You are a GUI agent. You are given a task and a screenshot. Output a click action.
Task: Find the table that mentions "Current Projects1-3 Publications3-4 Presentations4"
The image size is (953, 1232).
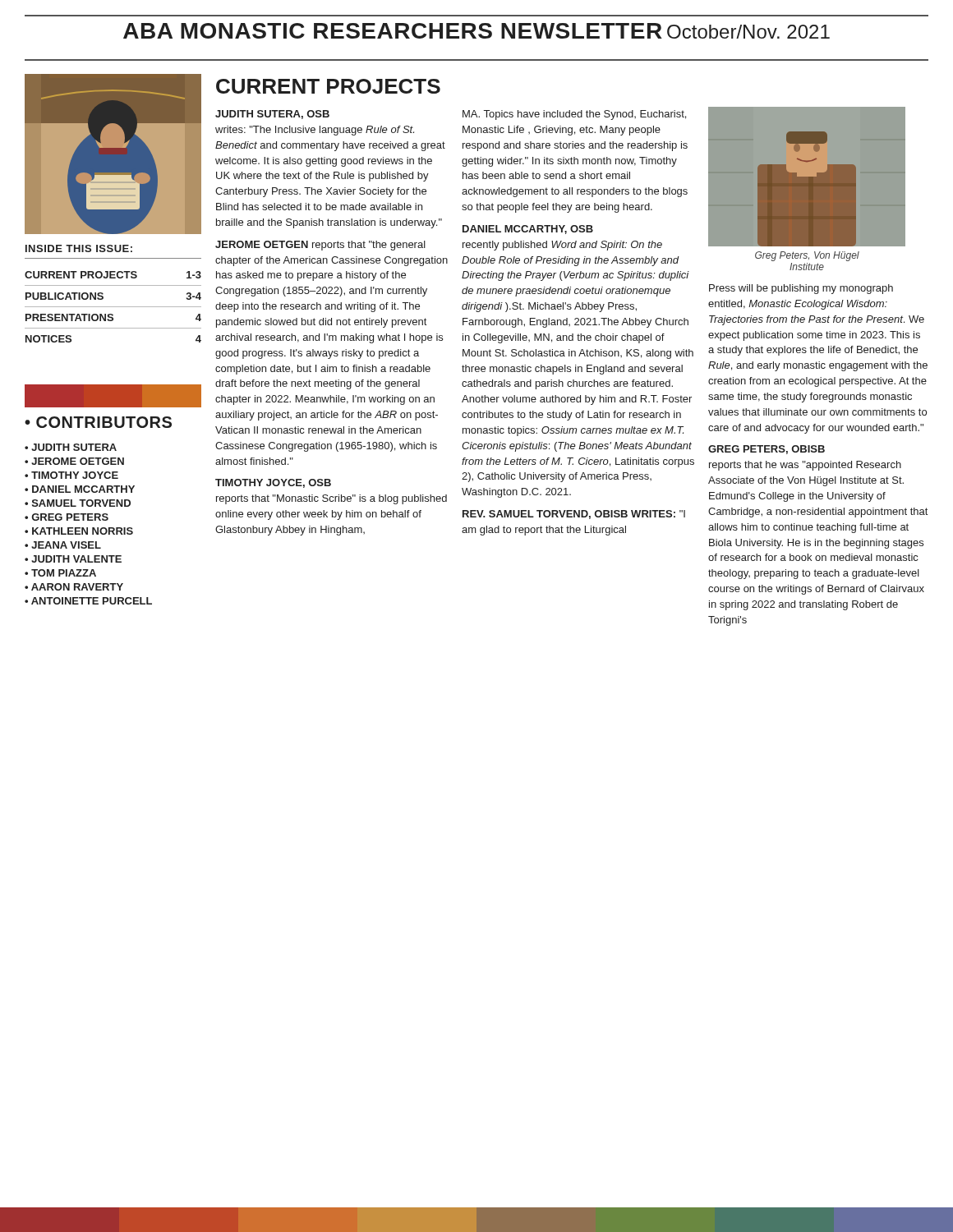coord(113,307)
